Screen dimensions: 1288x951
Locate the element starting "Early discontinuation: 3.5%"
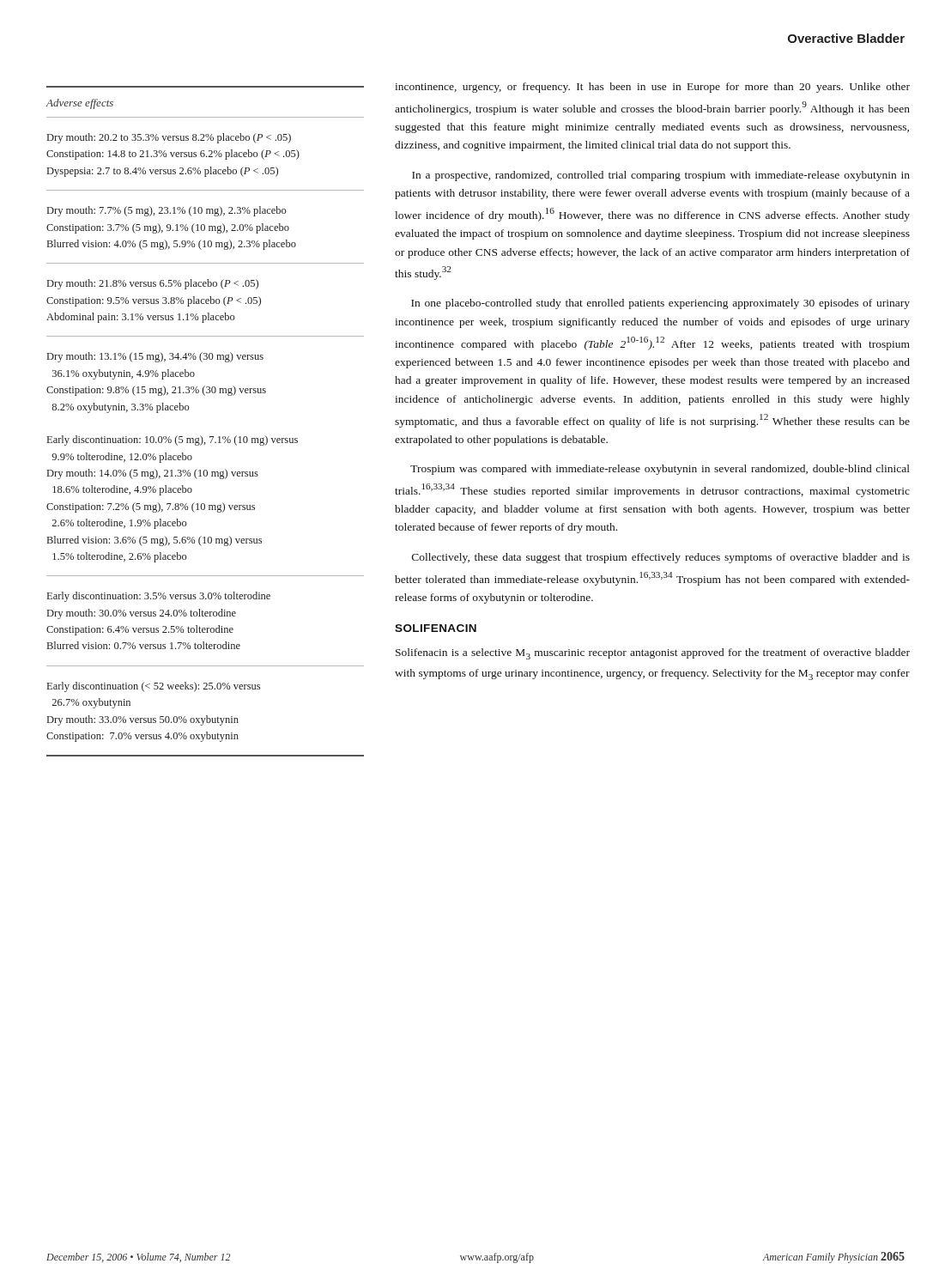click(159, 621)
